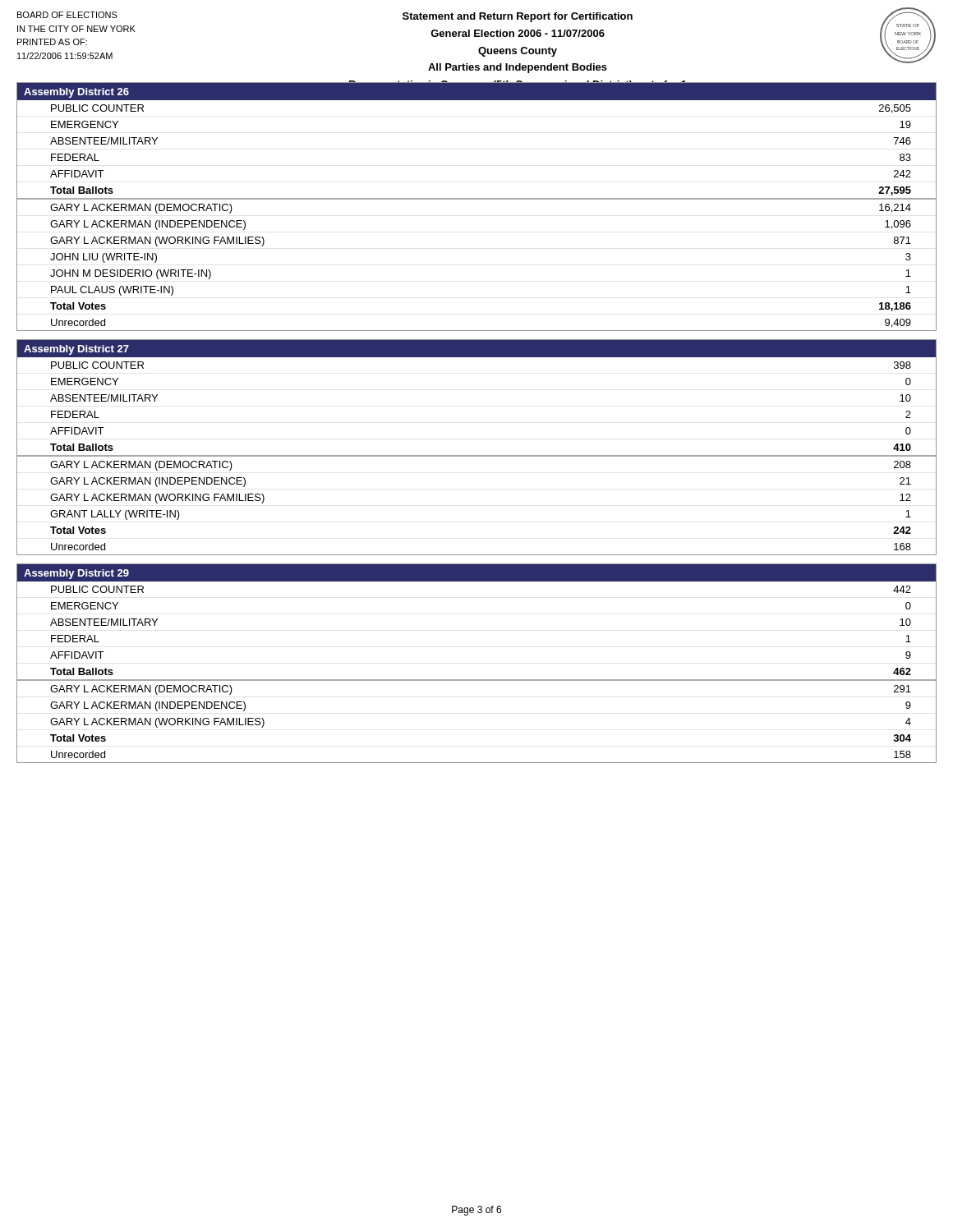Find the section header containing "Assembly District 27 PUBLIC COUNTER398 EMERGENCY0"

pos(476,447)
